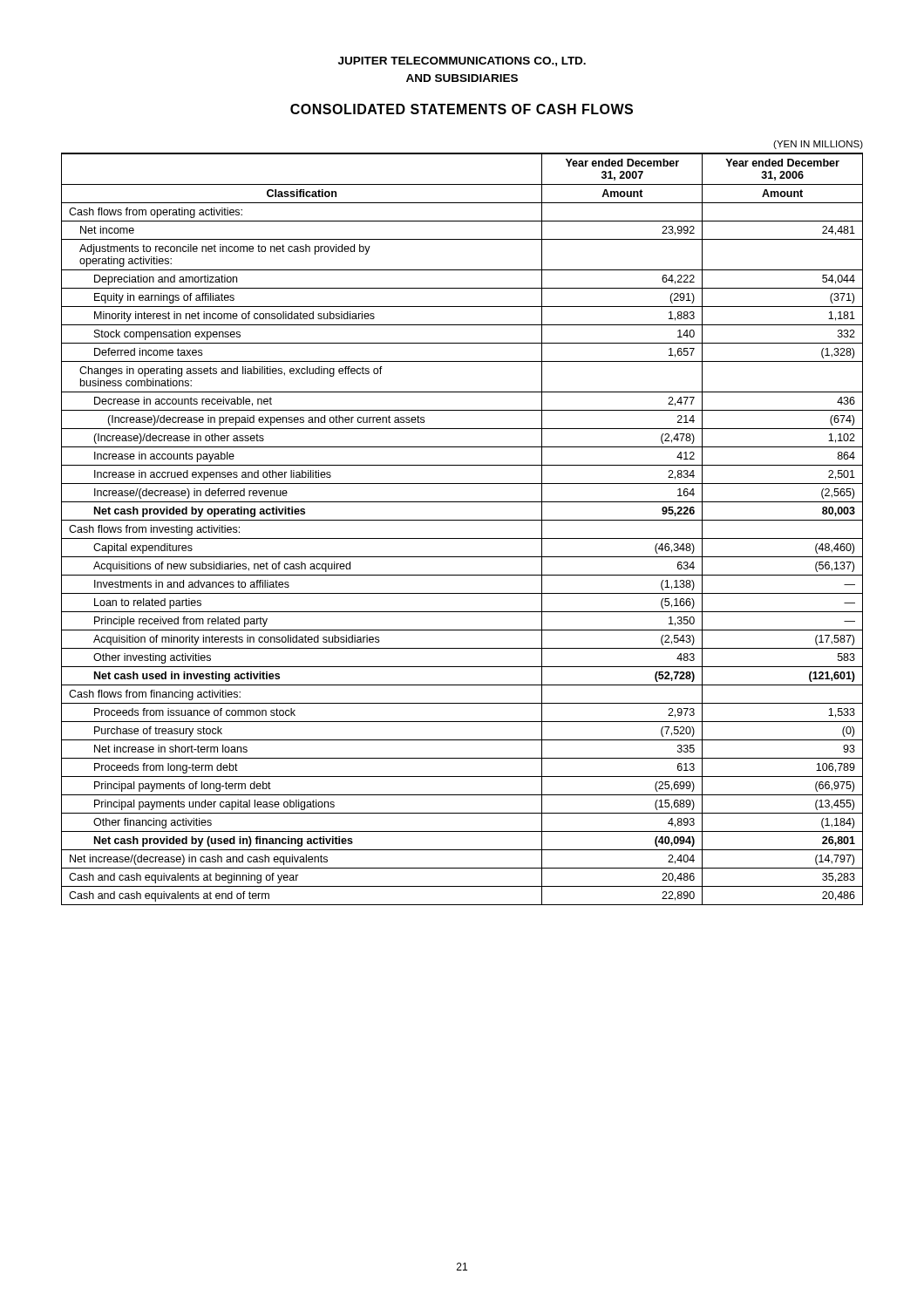Locate the table with the text "Investments in and advances to"
The height and width of the screenshot is (1308, 924).
coord(462,521)
